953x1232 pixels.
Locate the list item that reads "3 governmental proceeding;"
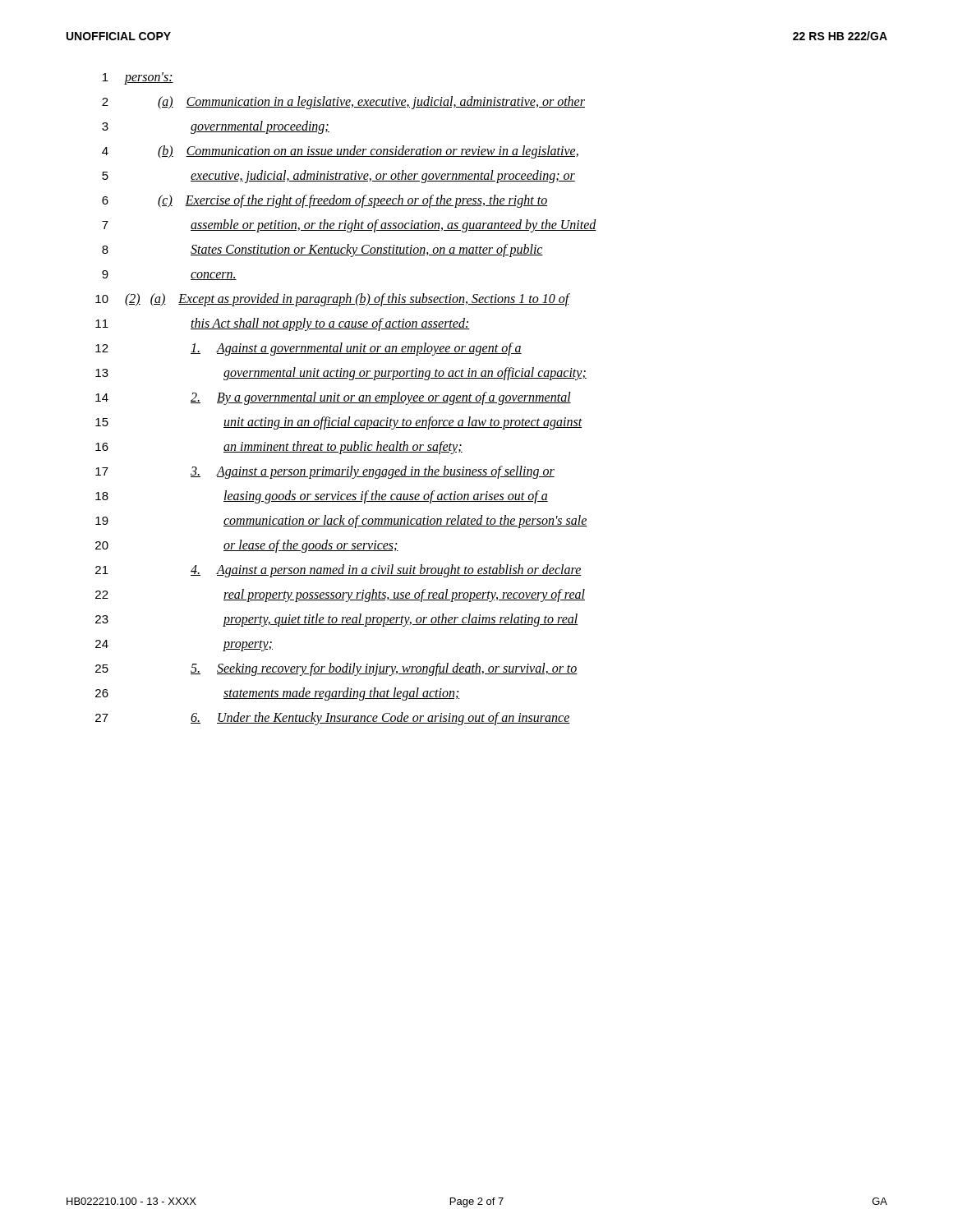[216, 127]
